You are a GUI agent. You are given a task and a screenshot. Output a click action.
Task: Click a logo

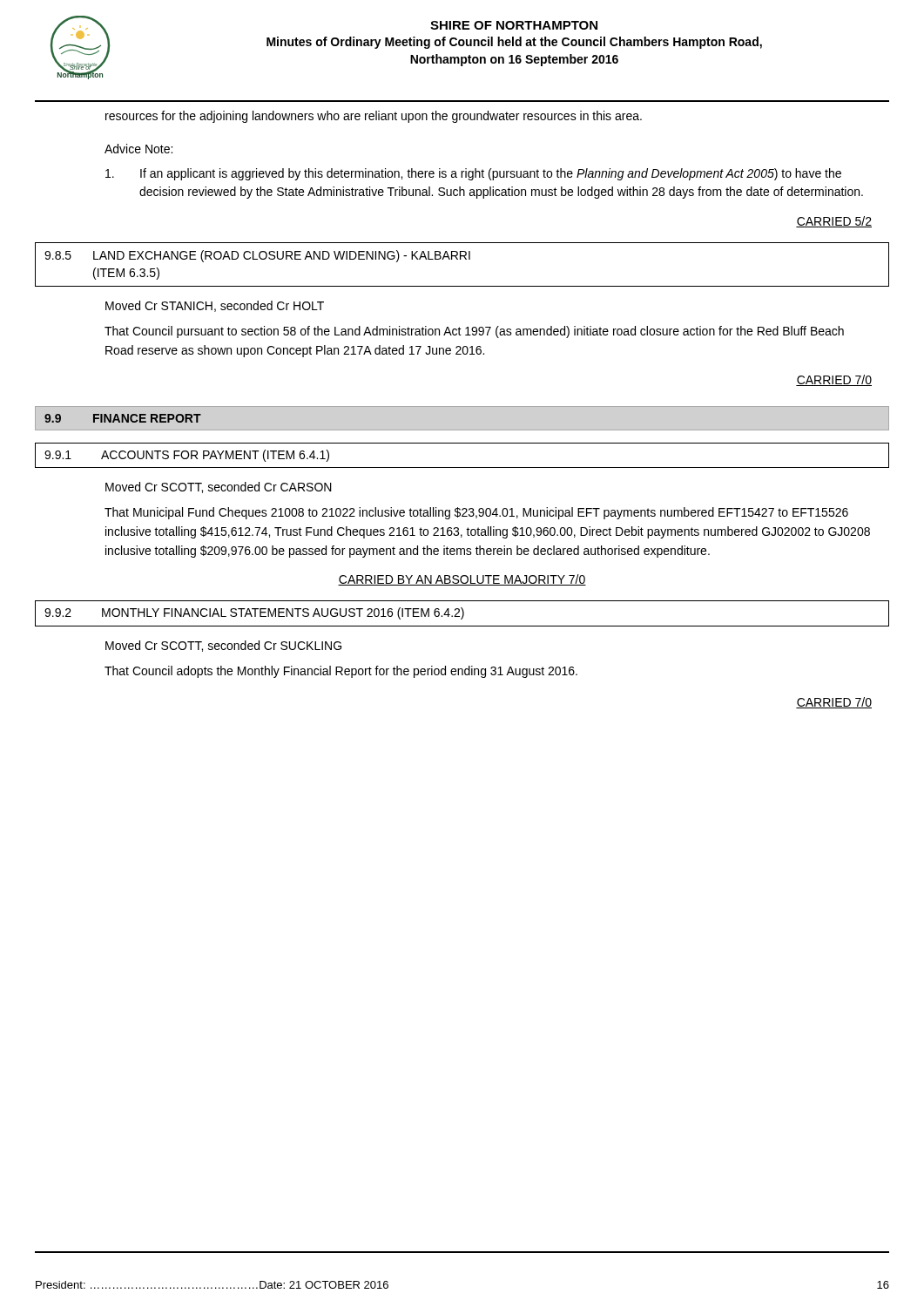[83, 50]
